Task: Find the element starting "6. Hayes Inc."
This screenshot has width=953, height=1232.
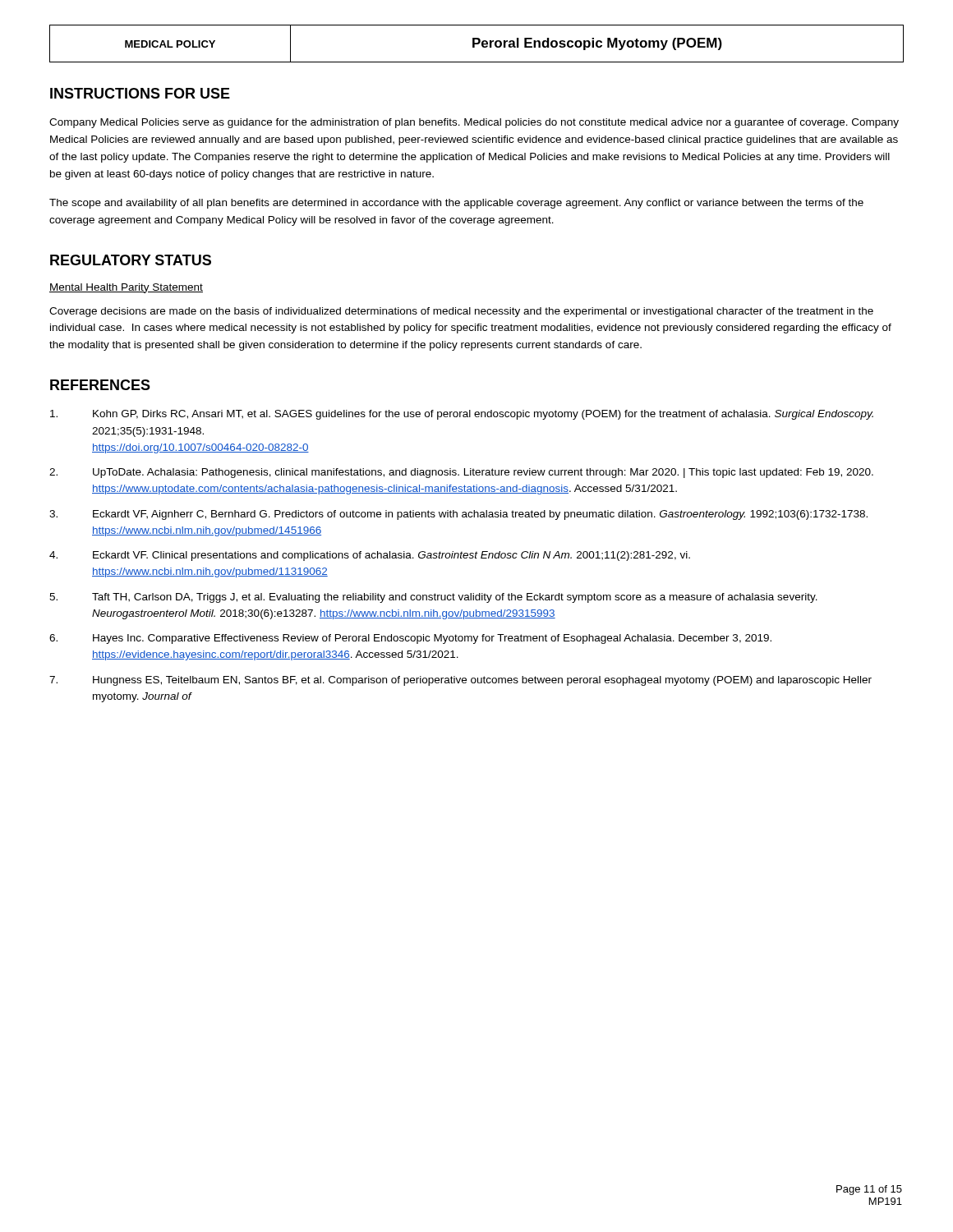Action: 476,647
